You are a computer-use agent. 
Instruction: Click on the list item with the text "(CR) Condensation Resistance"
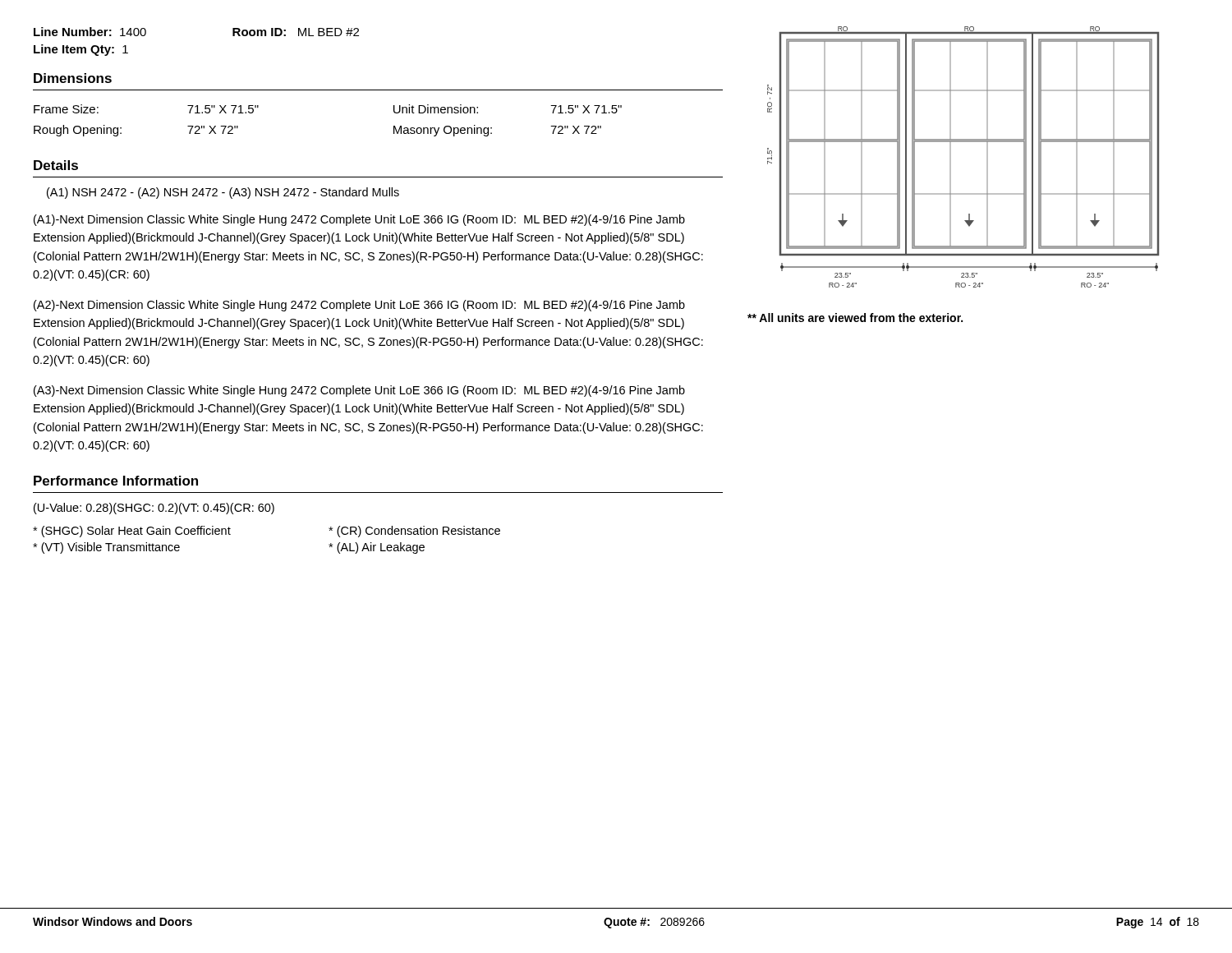coord(415,530)
